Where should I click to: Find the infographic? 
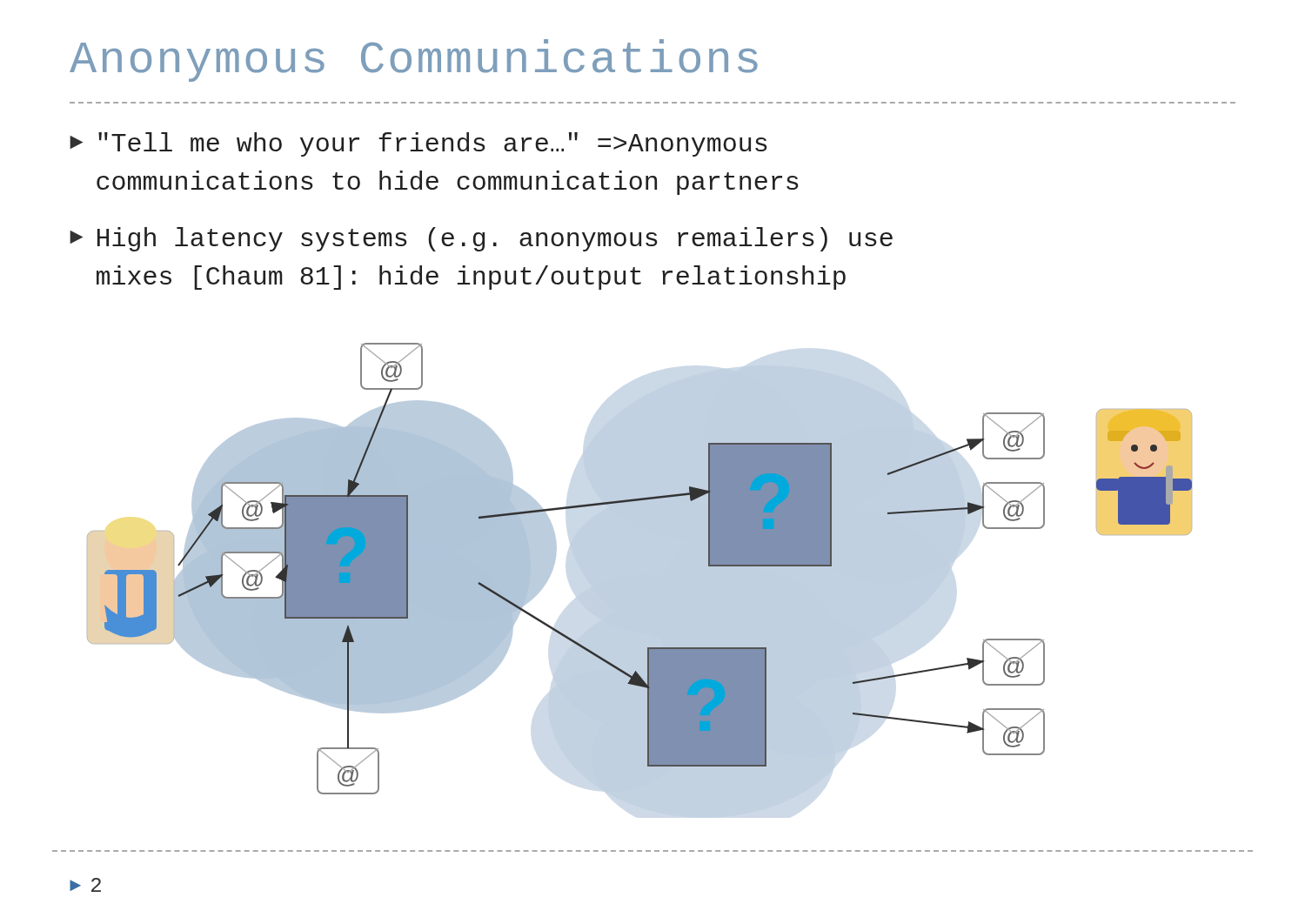click(x=652, y=575)
